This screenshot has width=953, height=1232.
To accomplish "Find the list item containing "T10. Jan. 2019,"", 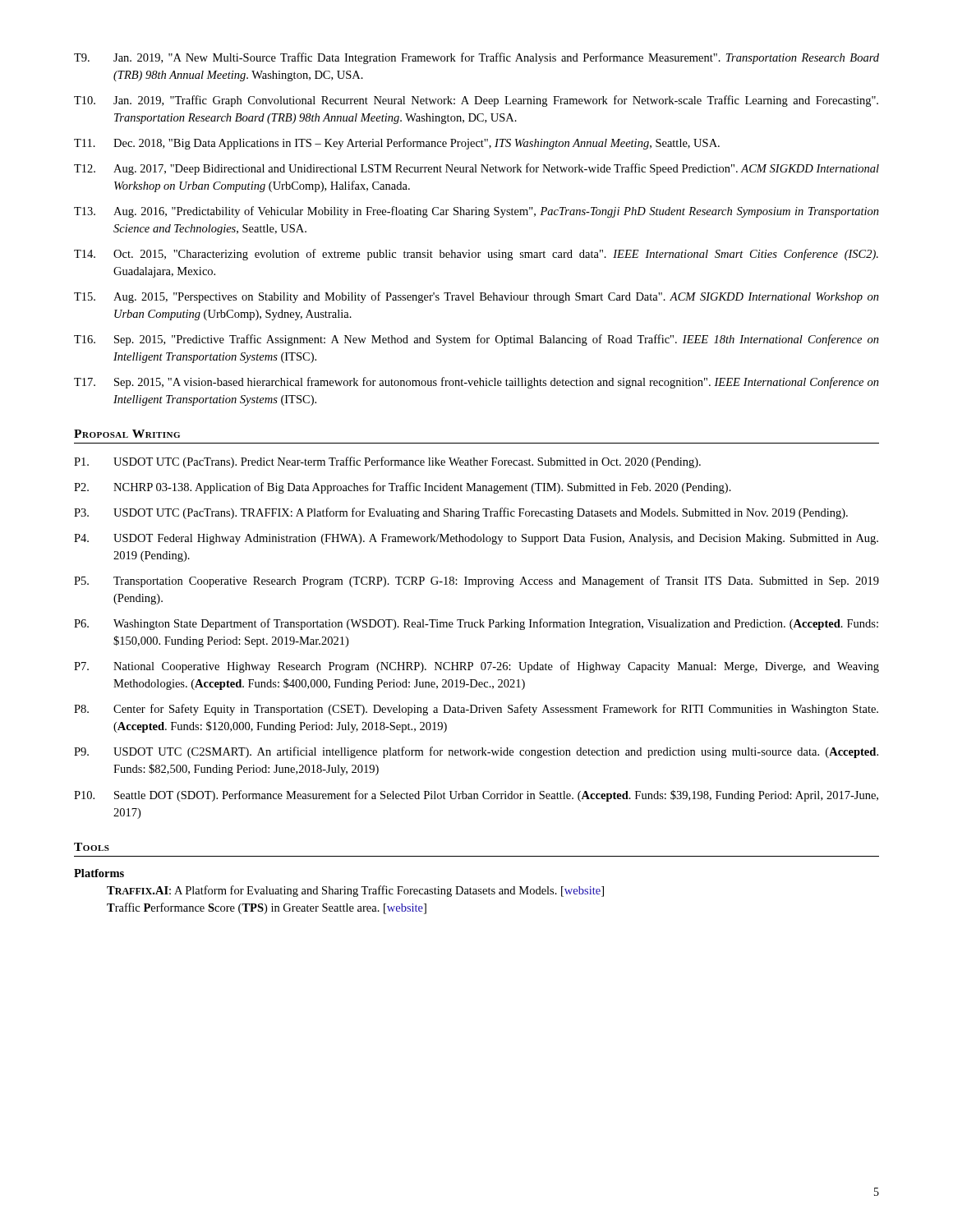I will click(476, 109).
